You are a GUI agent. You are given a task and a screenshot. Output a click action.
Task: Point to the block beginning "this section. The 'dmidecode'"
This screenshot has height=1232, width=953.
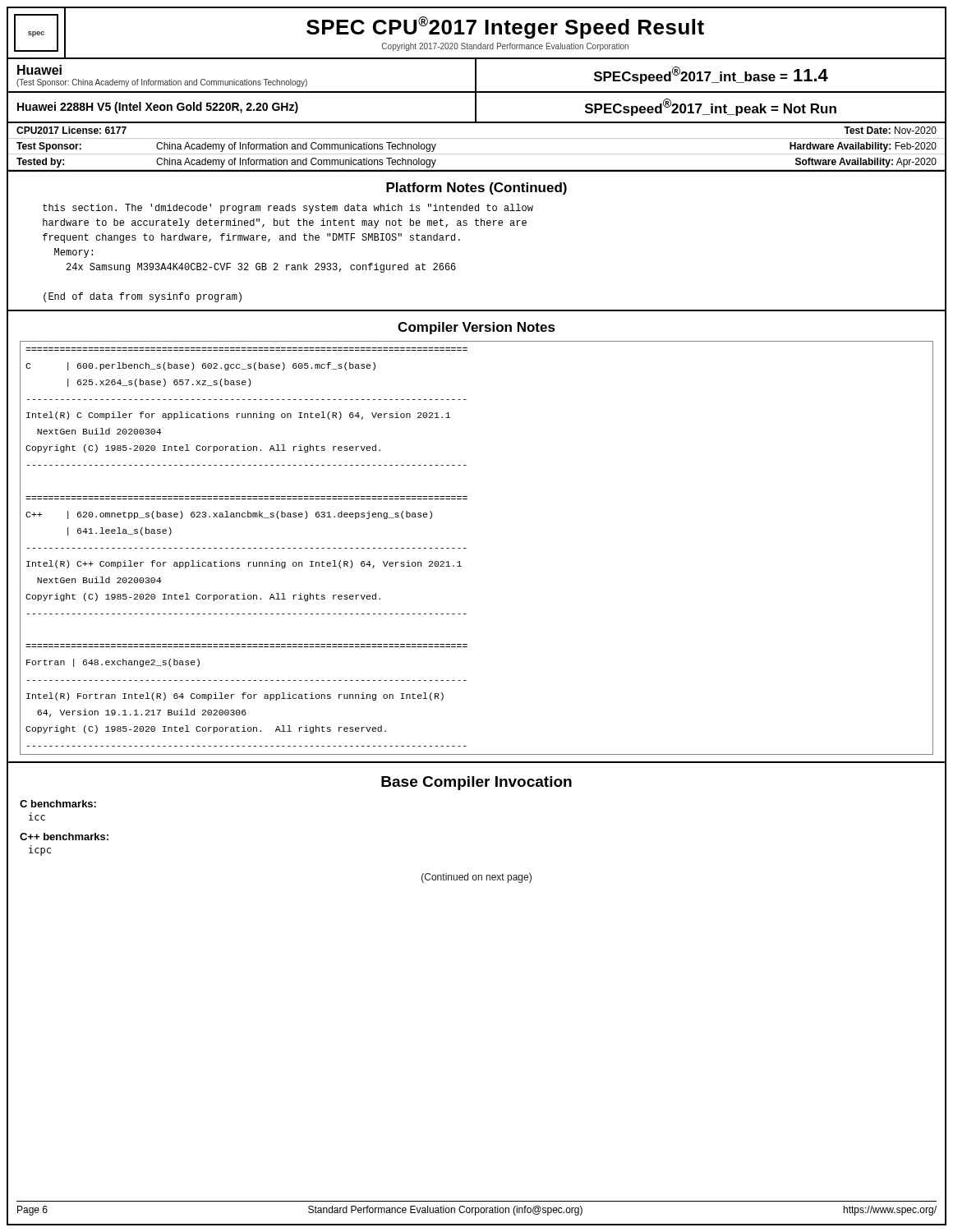point(288,209)
